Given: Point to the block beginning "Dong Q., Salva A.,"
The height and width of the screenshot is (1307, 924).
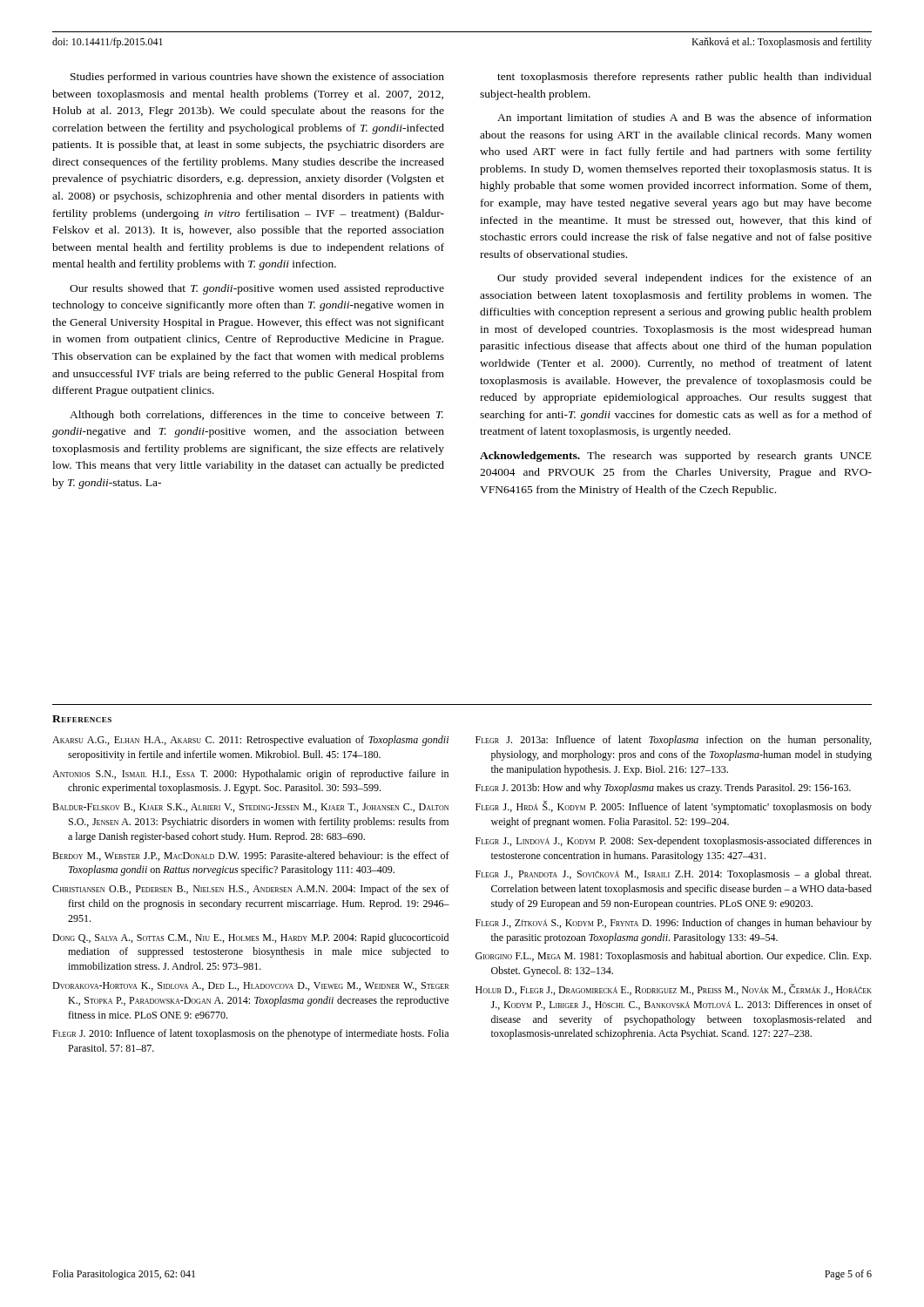Looking at the screenshot, I should (251, 952).
